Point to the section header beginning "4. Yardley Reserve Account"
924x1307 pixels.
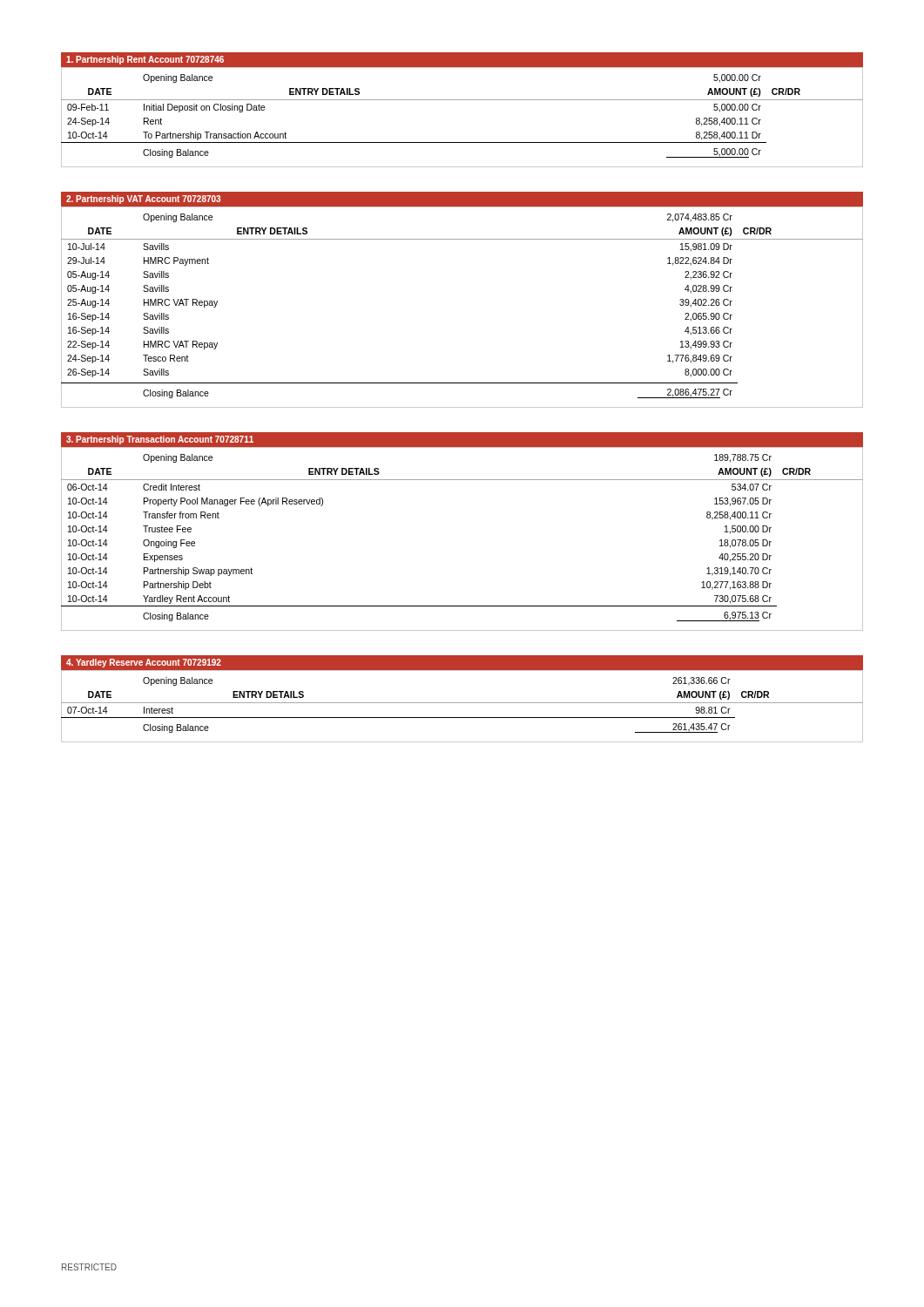[144, 663]
